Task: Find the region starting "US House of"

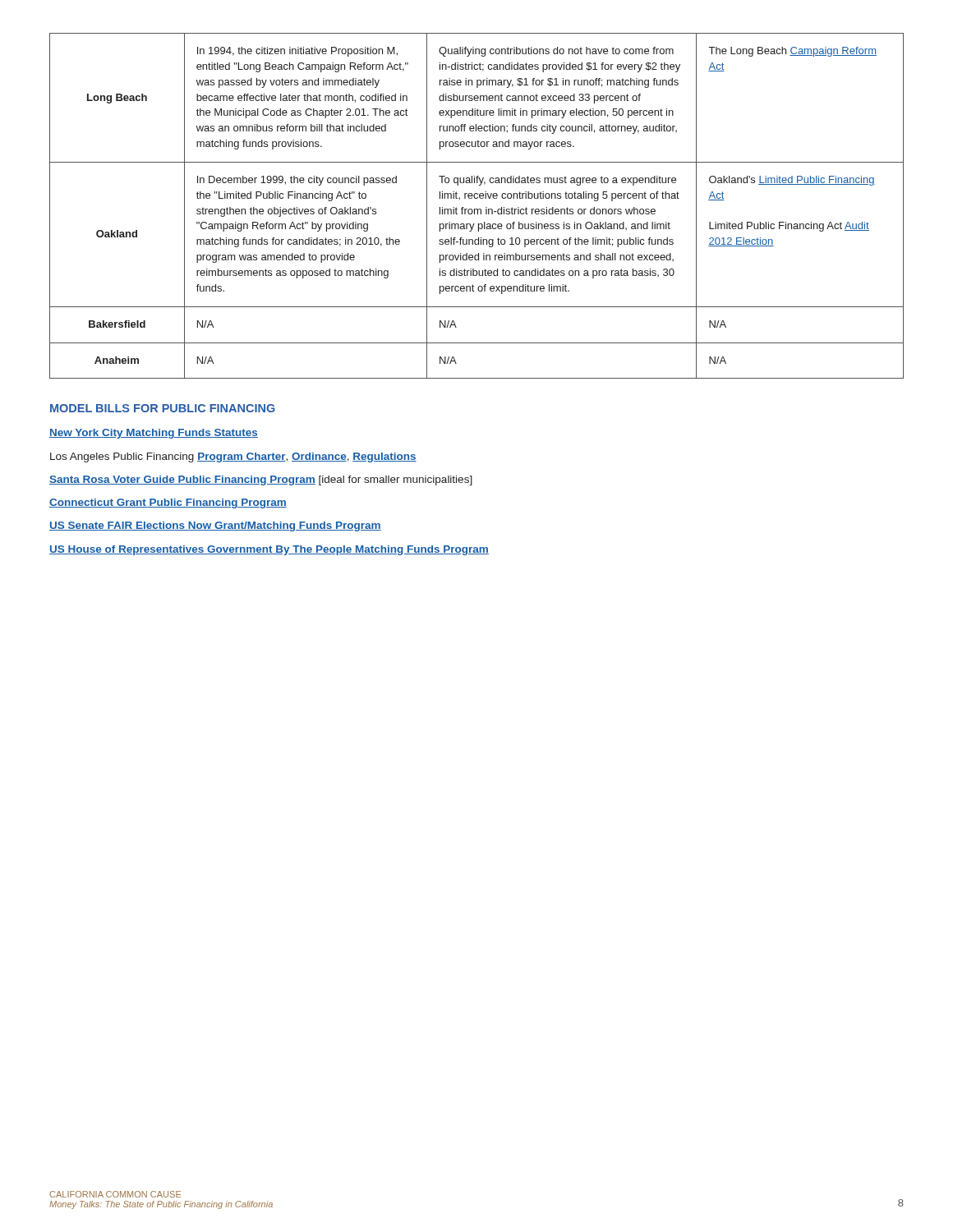Action: coord(269,549)
